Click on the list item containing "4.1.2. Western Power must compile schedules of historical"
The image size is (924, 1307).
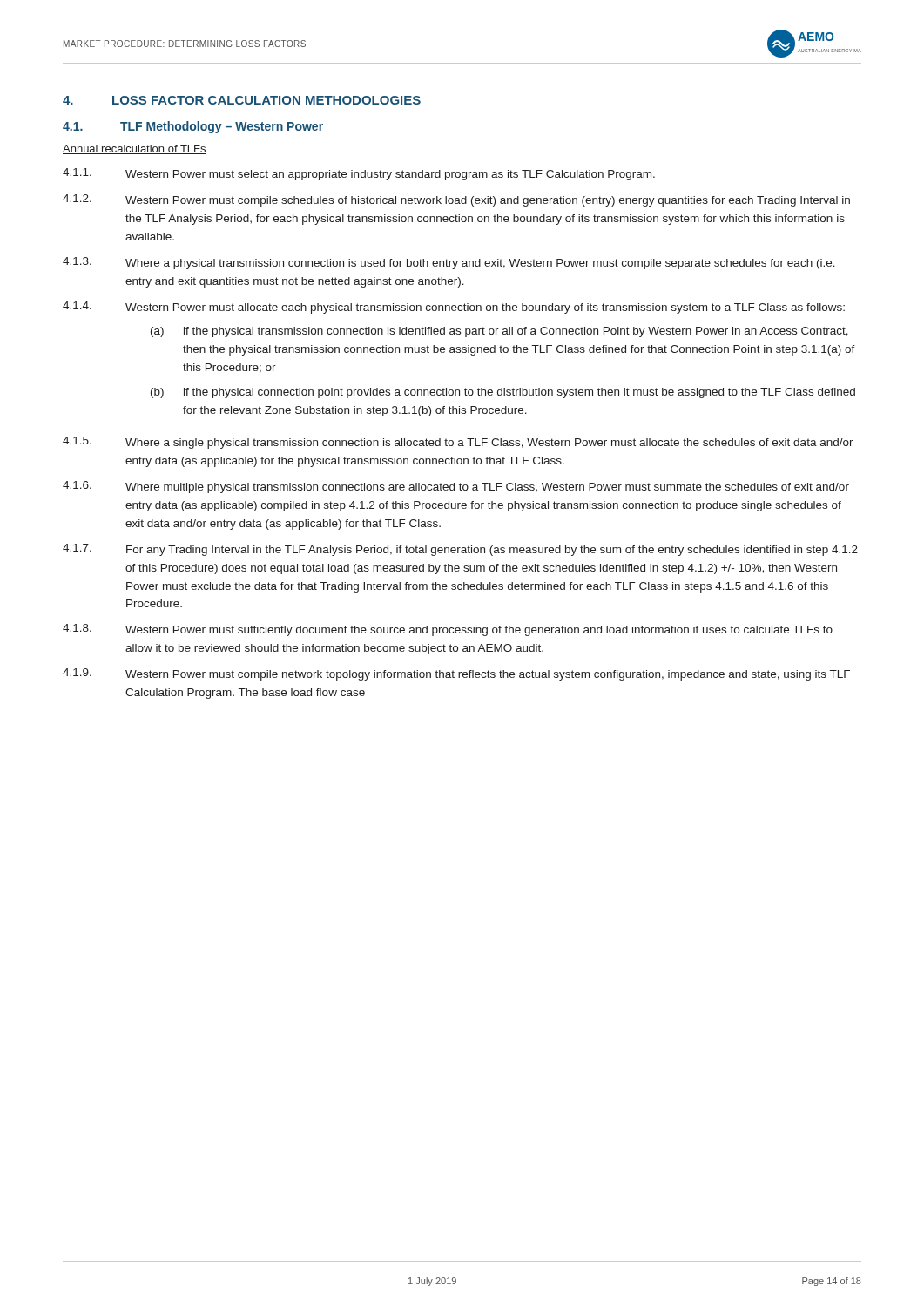tap(462, 219)
